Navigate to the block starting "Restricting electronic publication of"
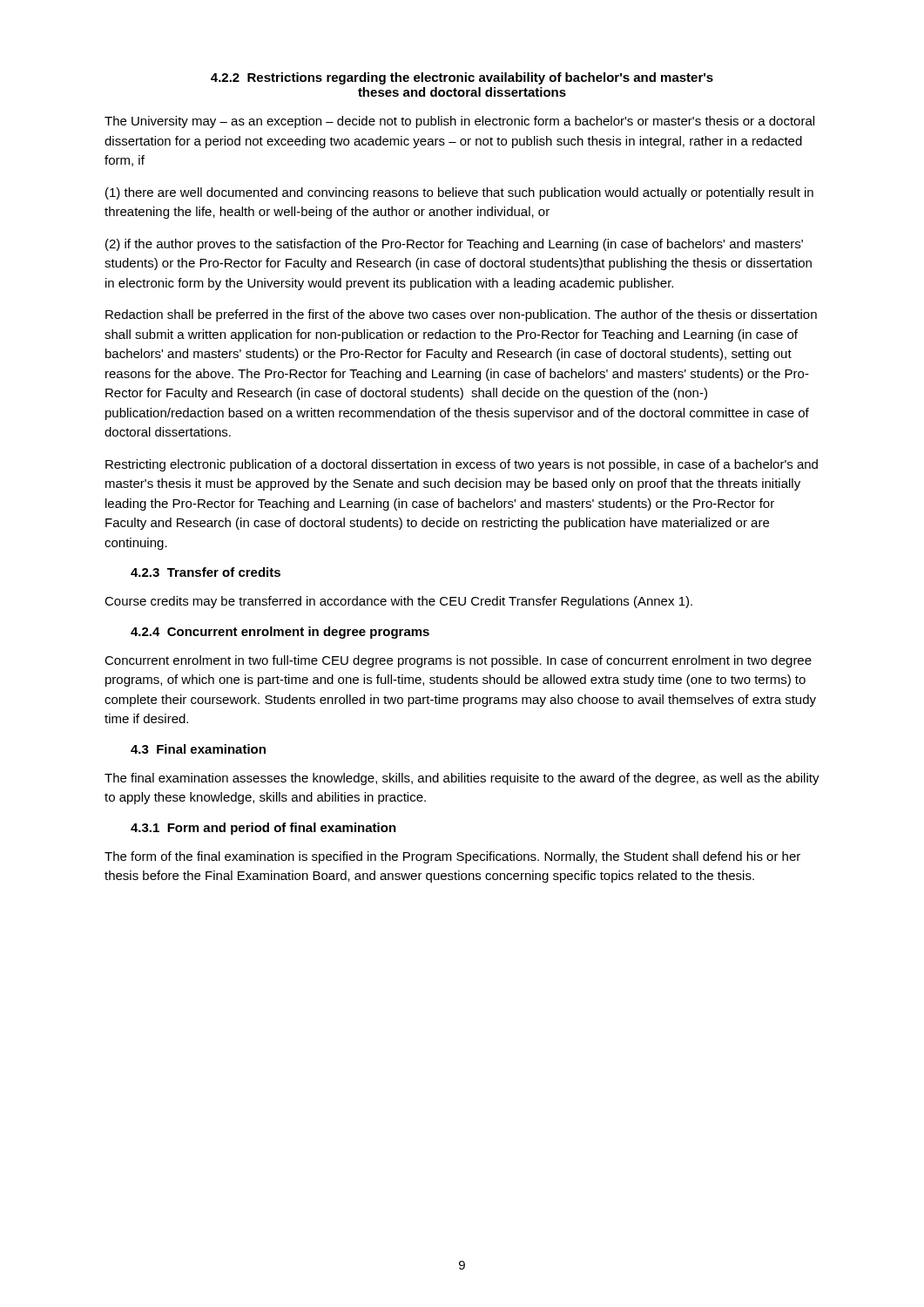This screenshot has height=1307, width=924. pos(462,503)
